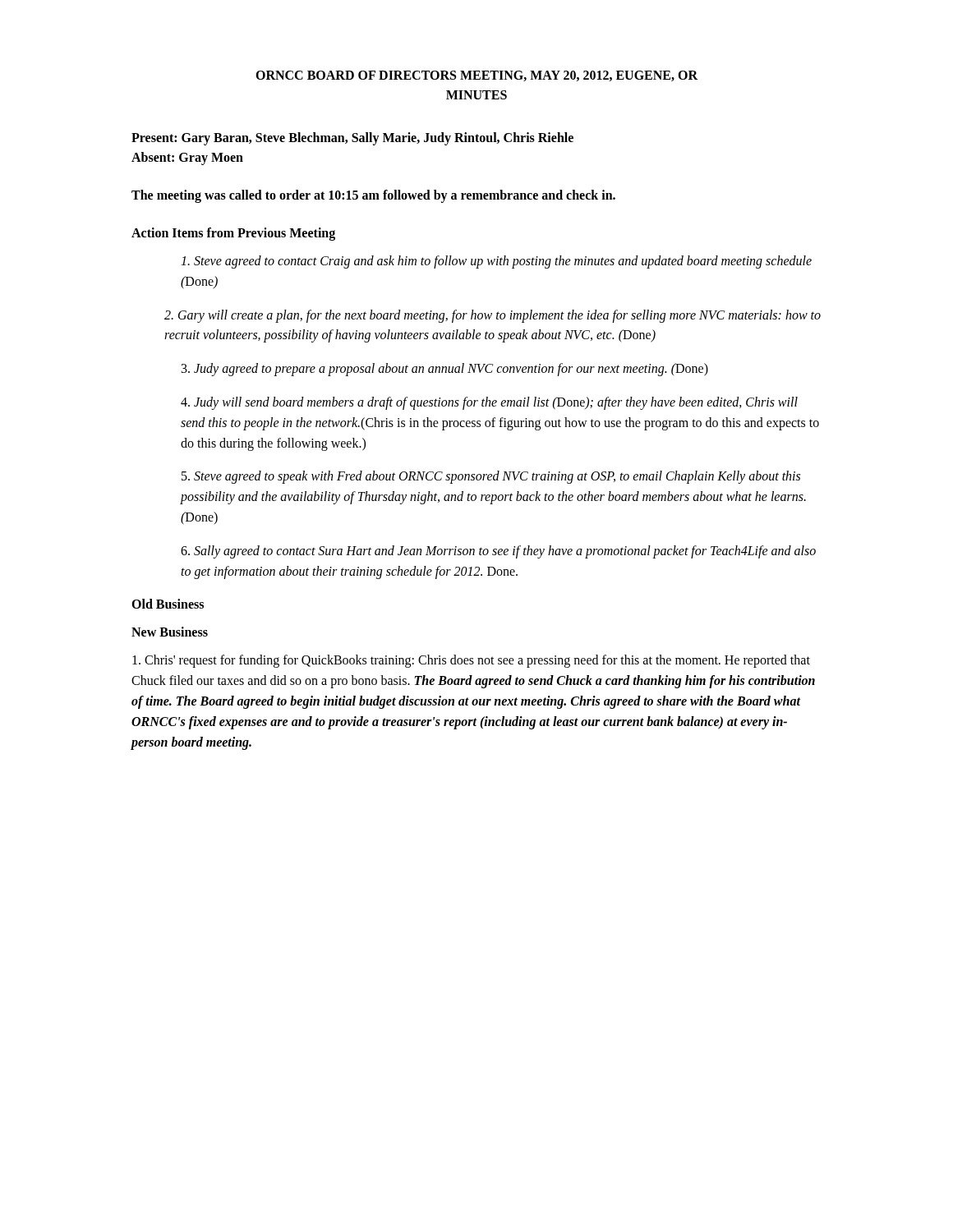
Task: Find "New Business" on this page
Action: click(x=170, y=632)
